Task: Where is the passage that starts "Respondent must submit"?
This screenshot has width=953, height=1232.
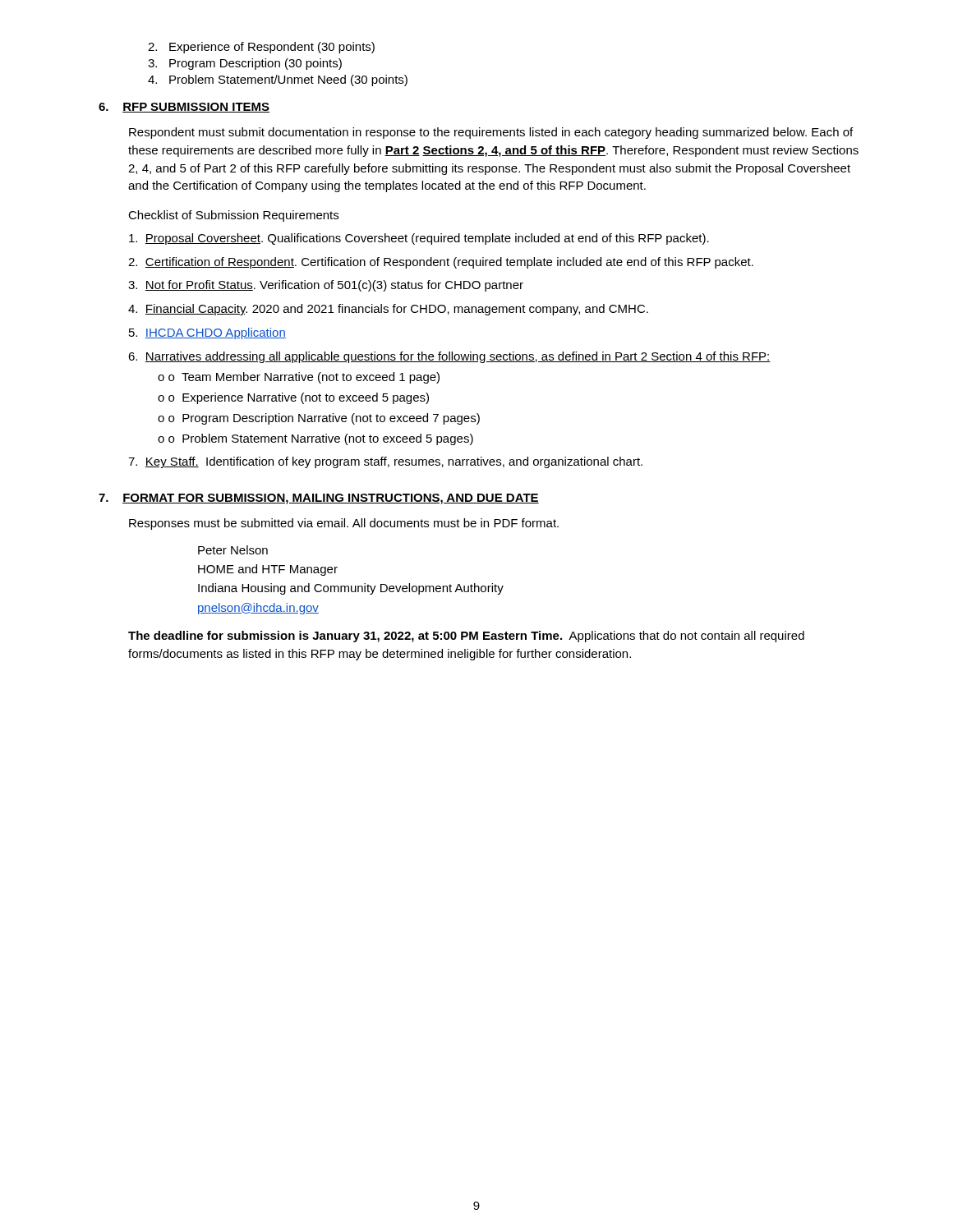Action: (493, 159)
